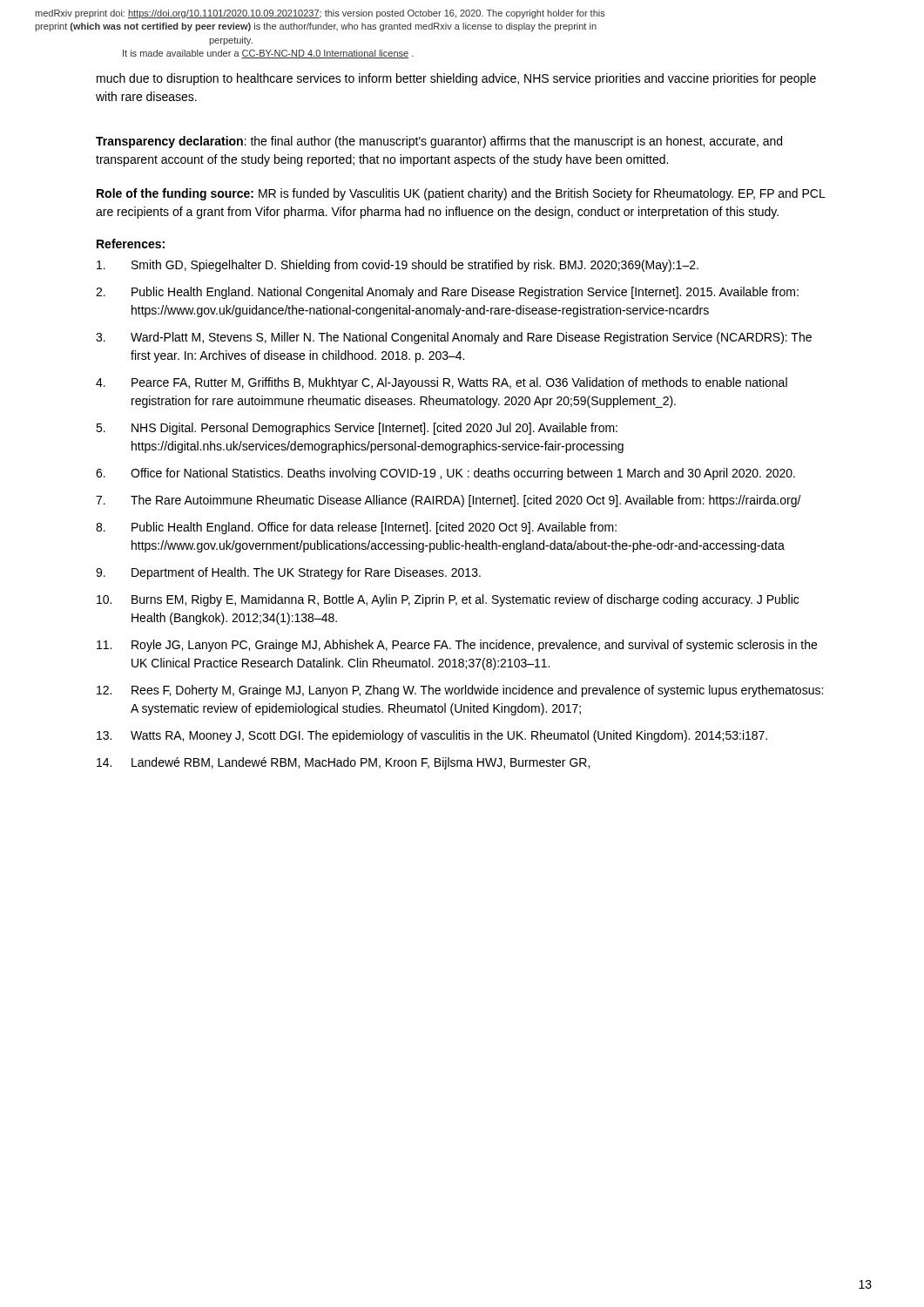This screenshot has width=924, height=1307.
Task: Find the text block starting "much due to disruption to"
Action: coord(456,88)
